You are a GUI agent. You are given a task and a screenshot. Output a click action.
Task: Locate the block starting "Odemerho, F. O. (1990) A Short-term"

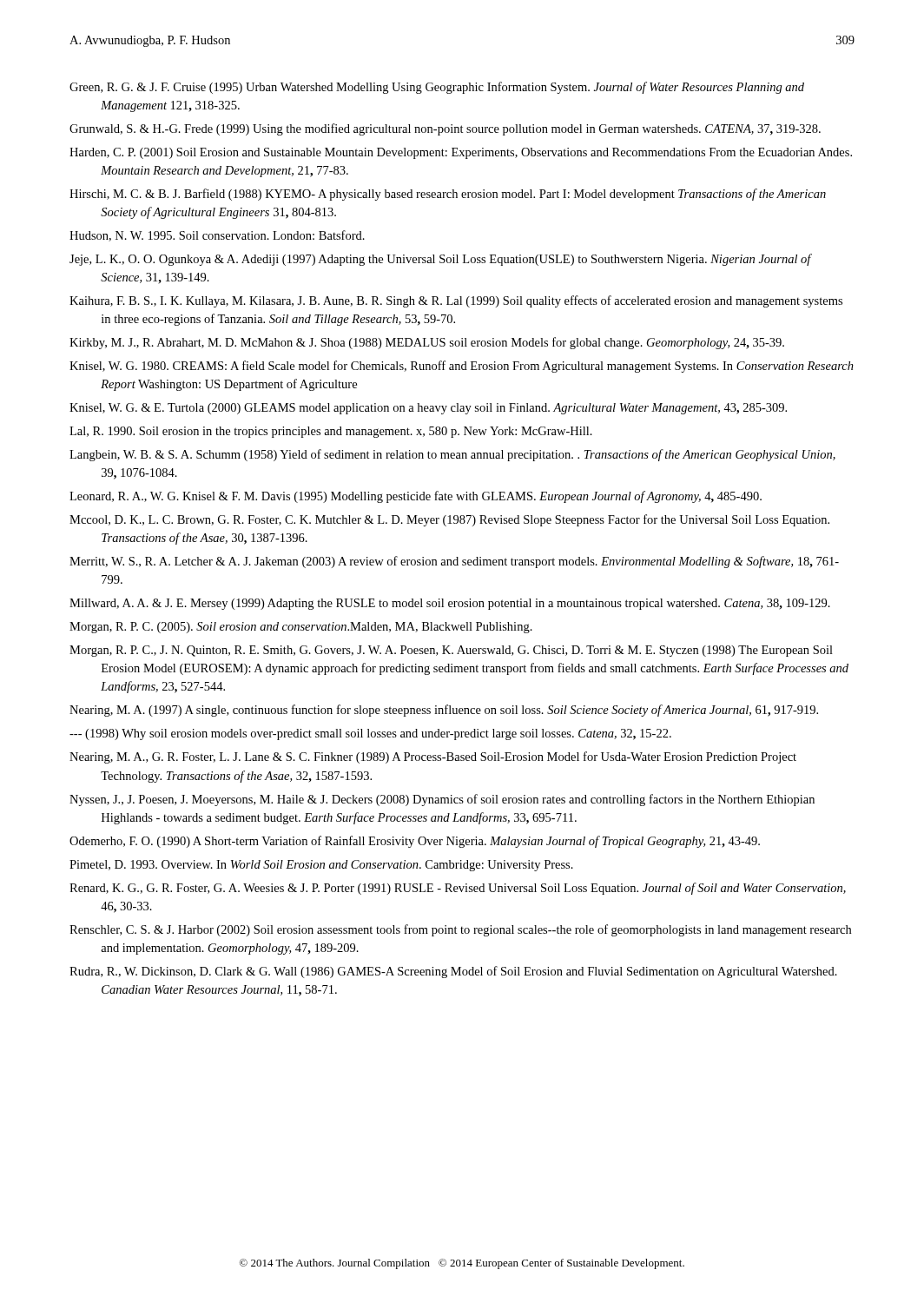(415, 841)
